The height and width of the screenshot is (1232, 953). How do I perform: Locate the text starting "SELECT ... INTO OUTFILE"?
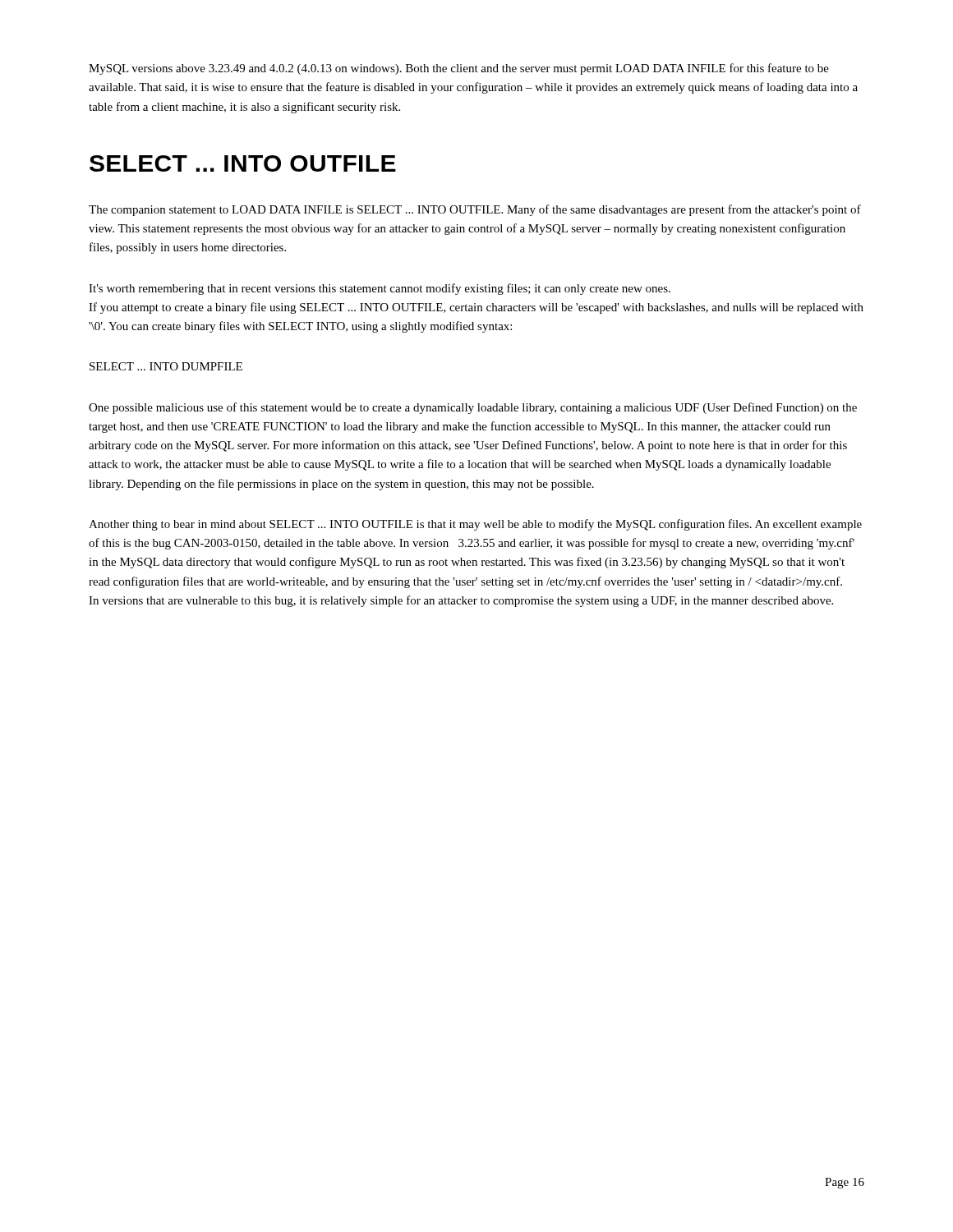point(243,163)
